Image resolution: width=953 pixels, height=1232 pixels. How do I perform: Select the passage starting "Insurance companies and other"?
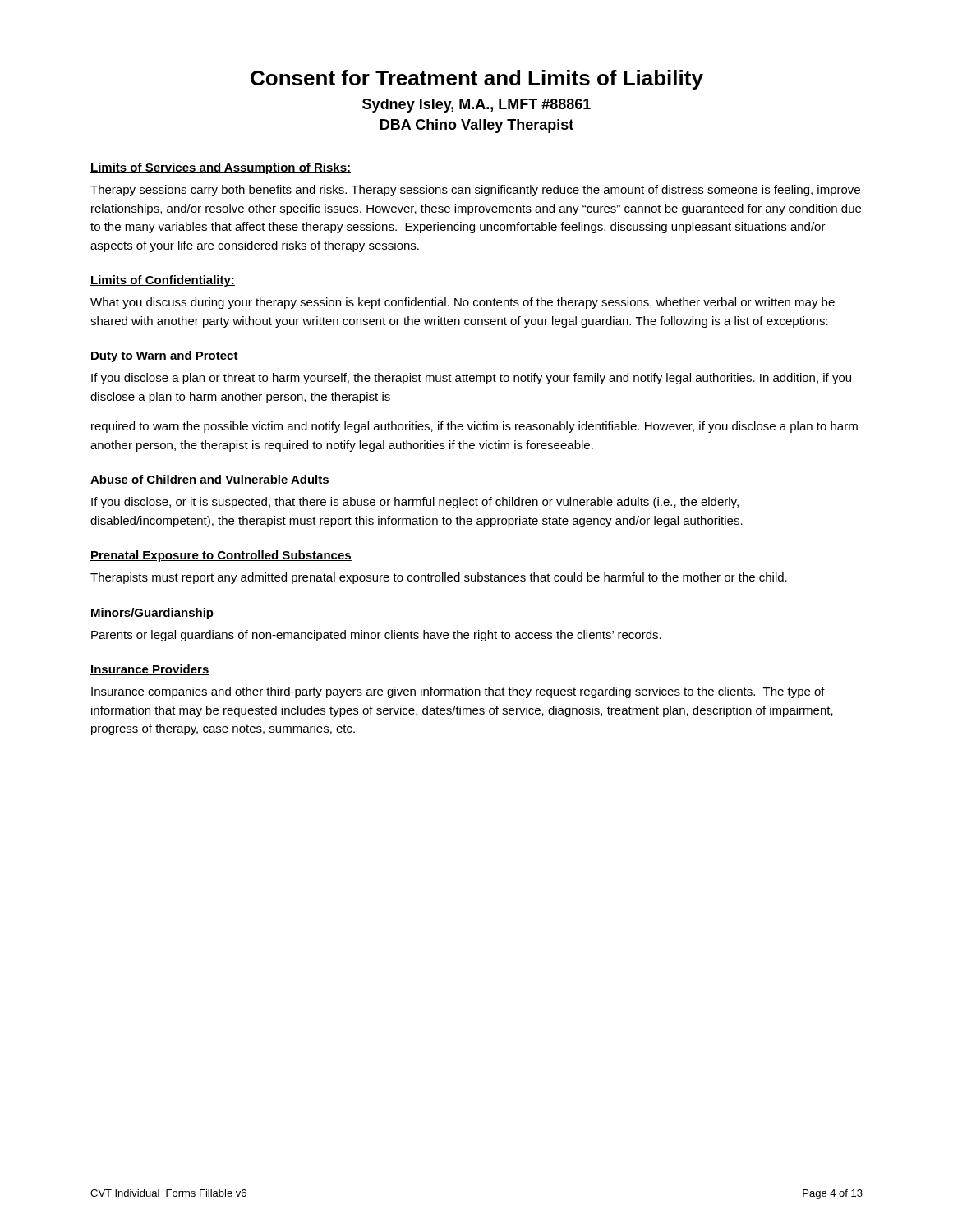tap(462, 710)
